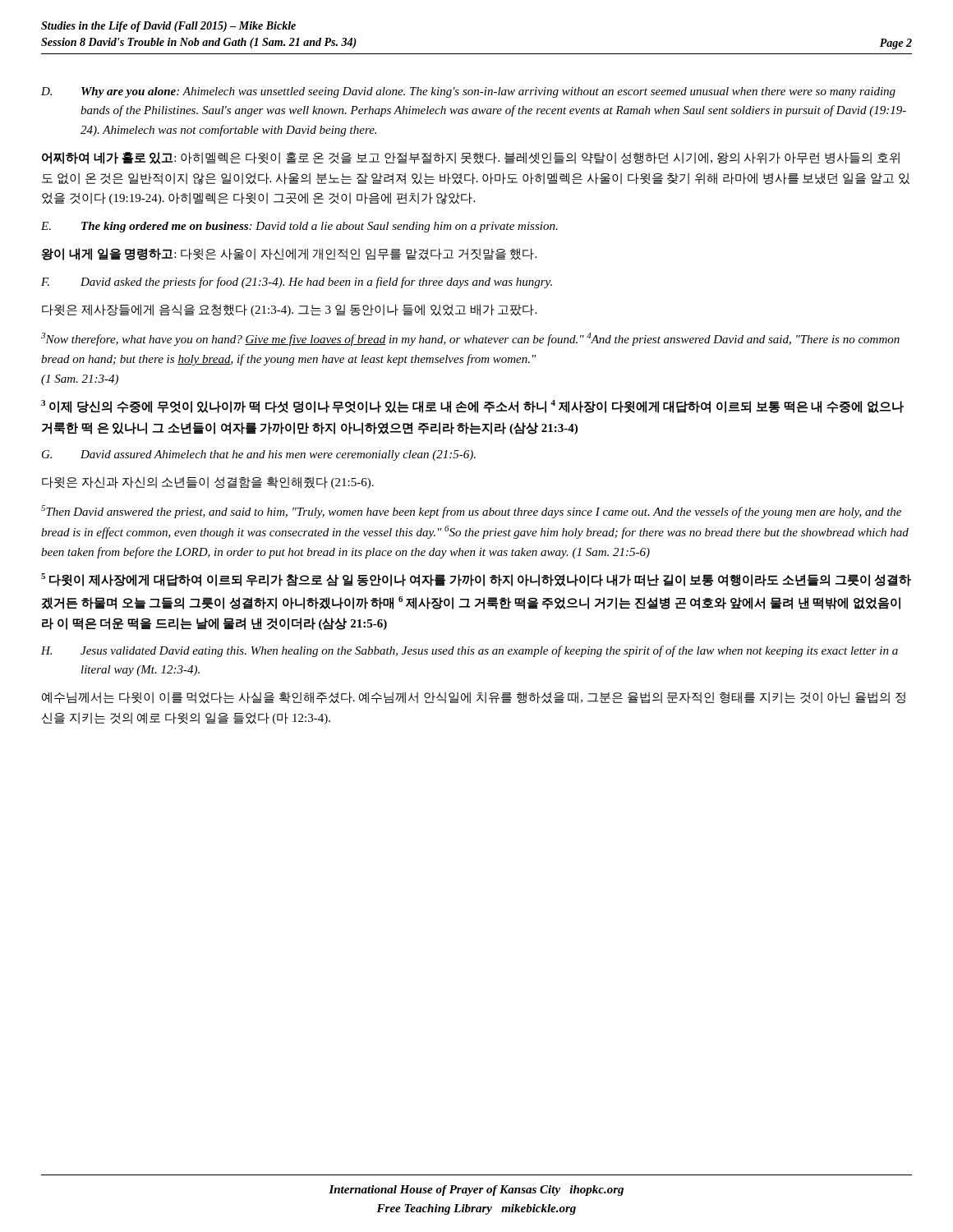Click the passage that begins "D. Why are you alone:"

click(x=476, y=111)
